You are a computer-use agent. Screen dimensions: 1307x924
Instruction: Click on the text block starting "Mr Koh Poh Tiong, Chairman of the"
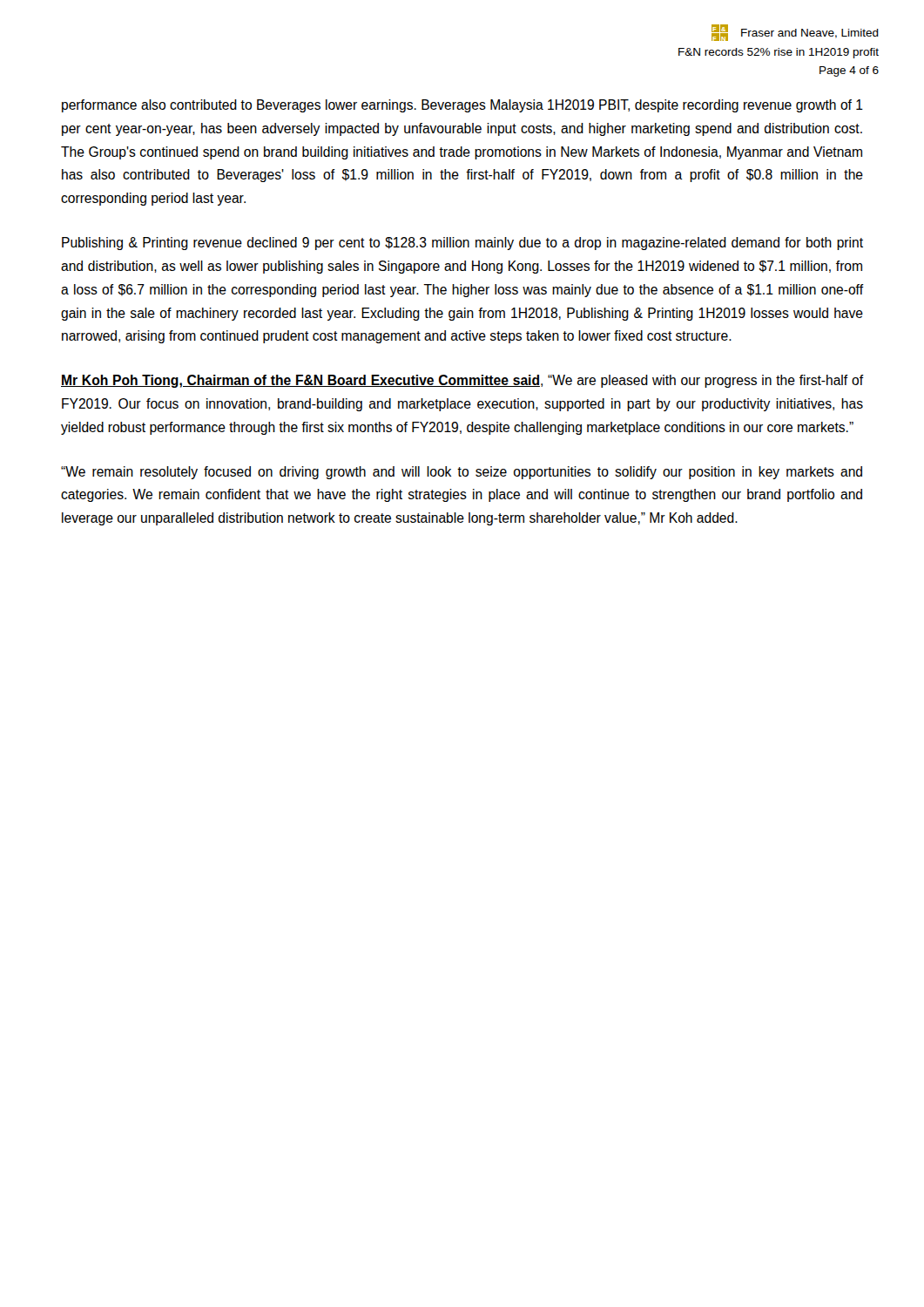pos(462,404)
